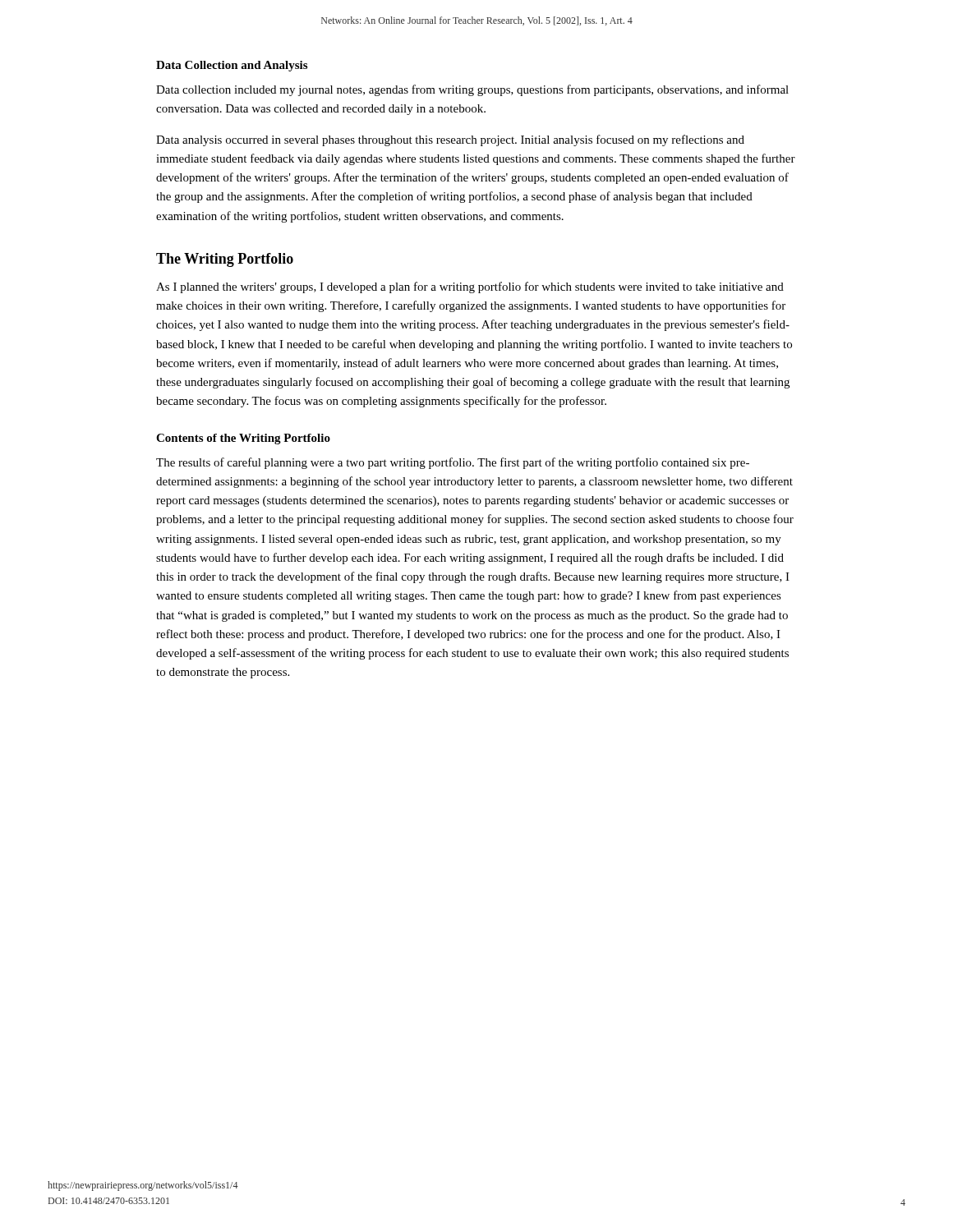
Task: Select the text starting "Contents of the Writing Portfolio"
Action: 243,437
